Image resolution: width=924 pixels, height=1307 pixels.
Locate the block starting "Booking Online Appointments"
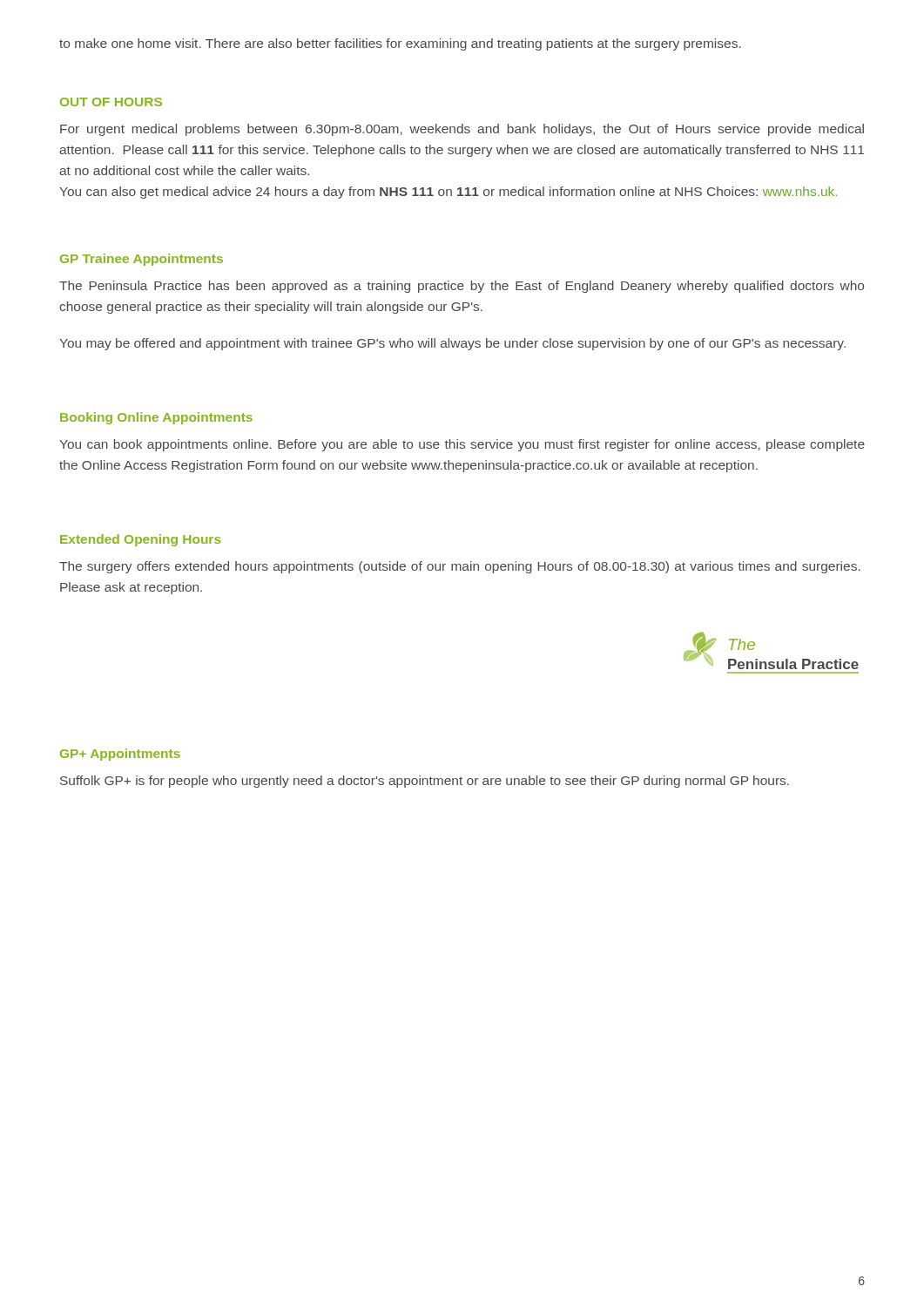(156, 417)
